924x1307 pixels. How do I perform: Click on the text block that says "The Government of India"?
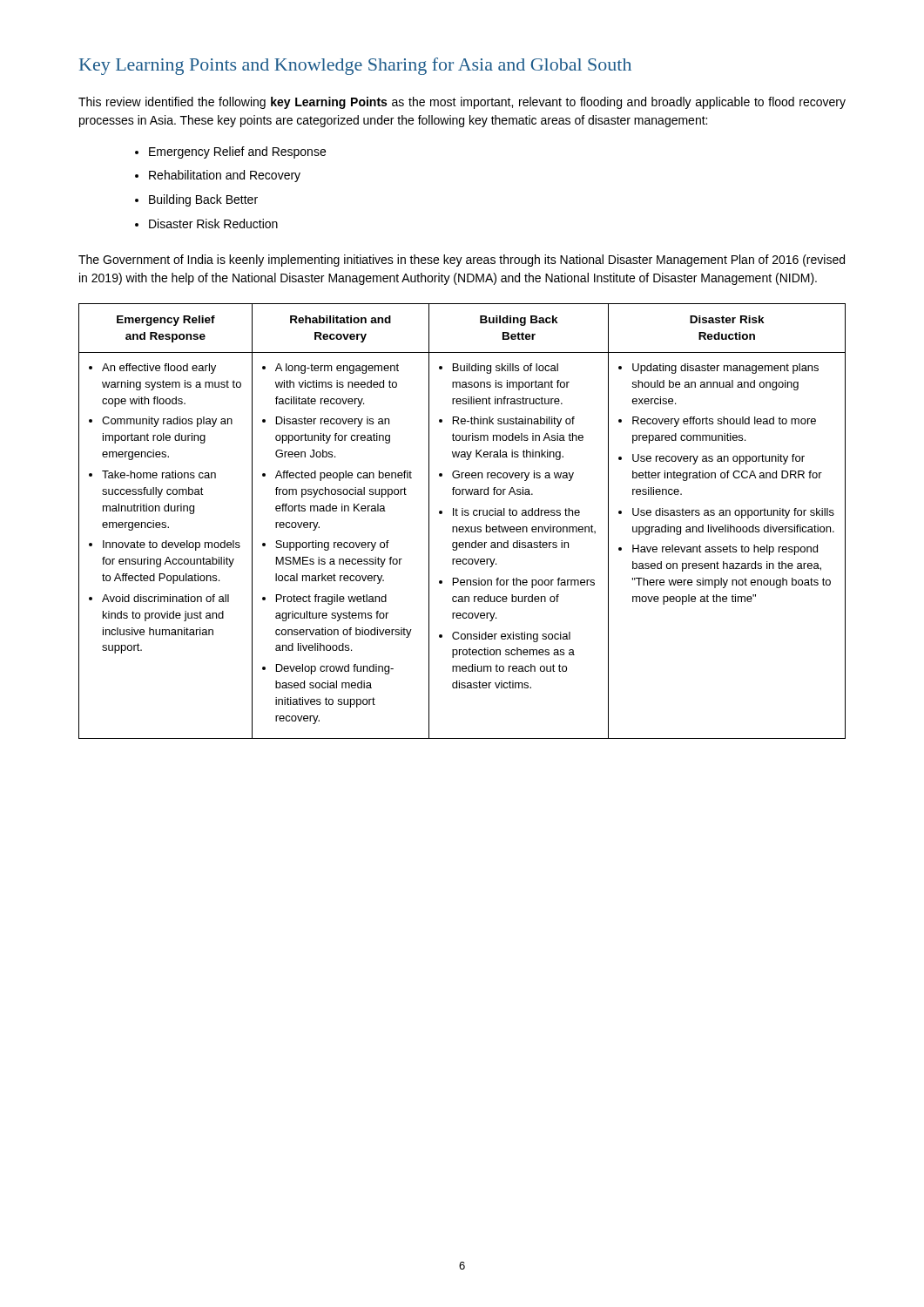[462, 269]
